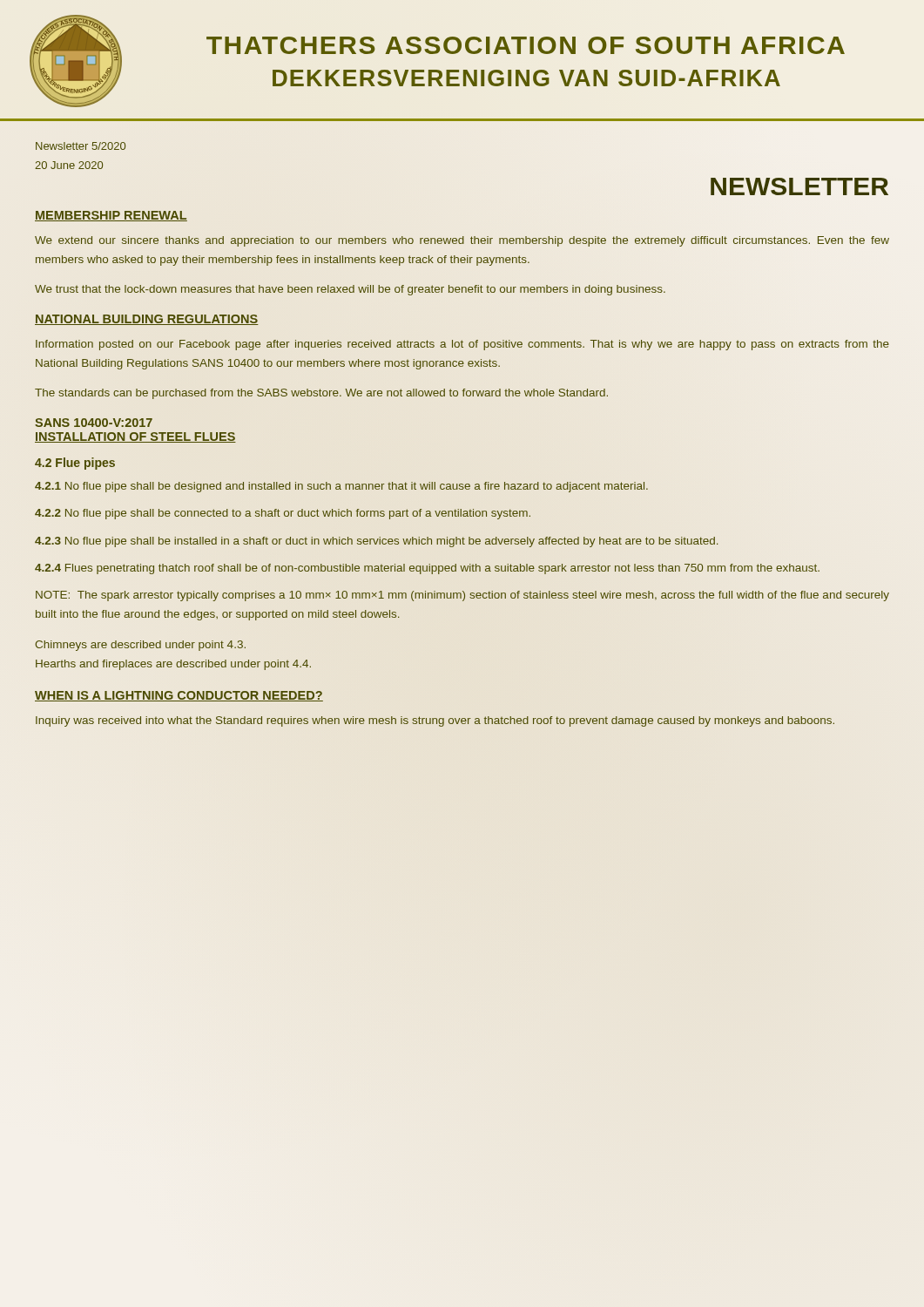Select the text block that reads "The standards can be purchased from the"
The height and width of the screenshot is (1307, 924).
pos(322,392)
